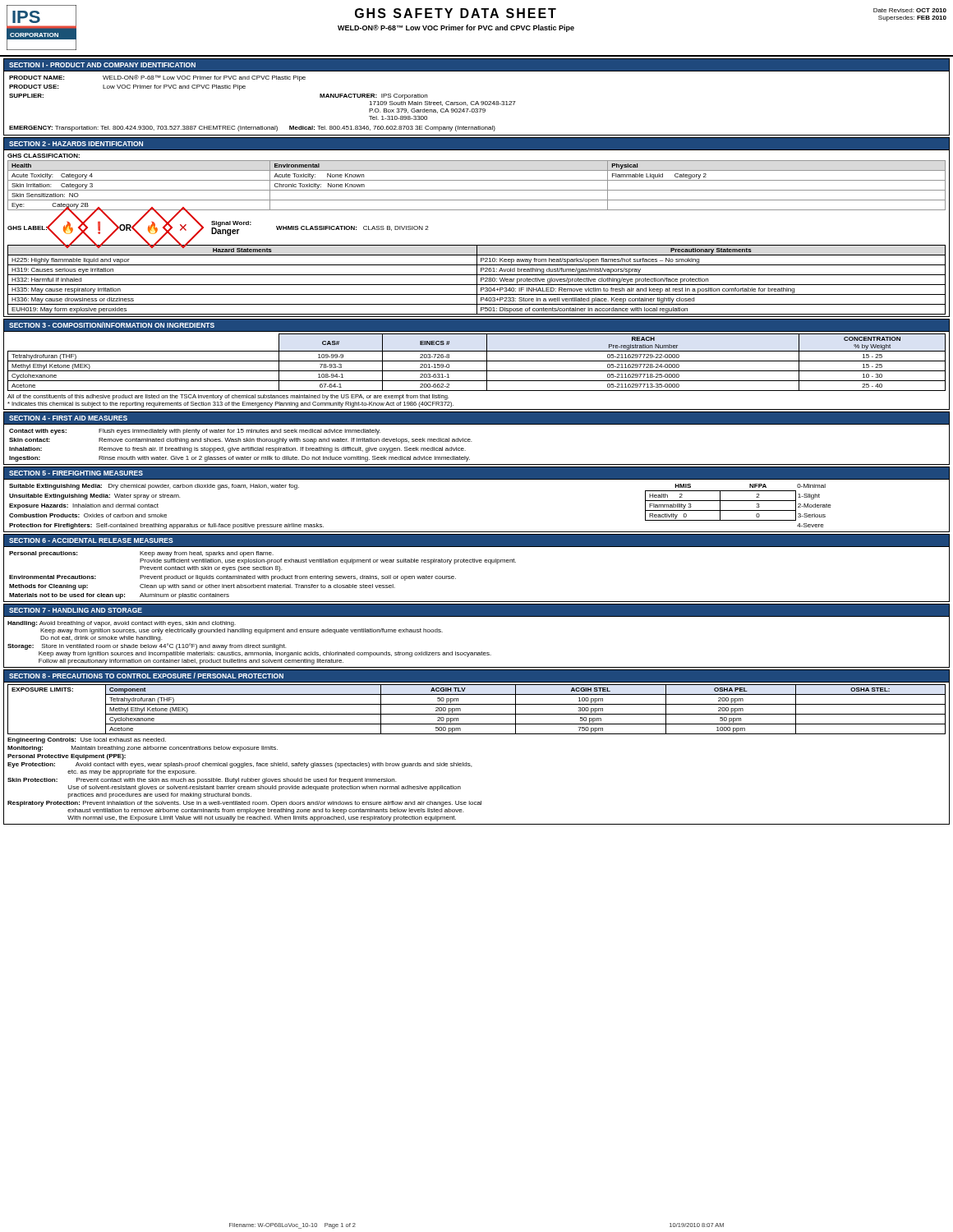Locate the section header that reads "SECTION I - PRODUCT AND COMPANY"
The height and width of the screenshot is (1232, 953).
[x=102, y=65]
